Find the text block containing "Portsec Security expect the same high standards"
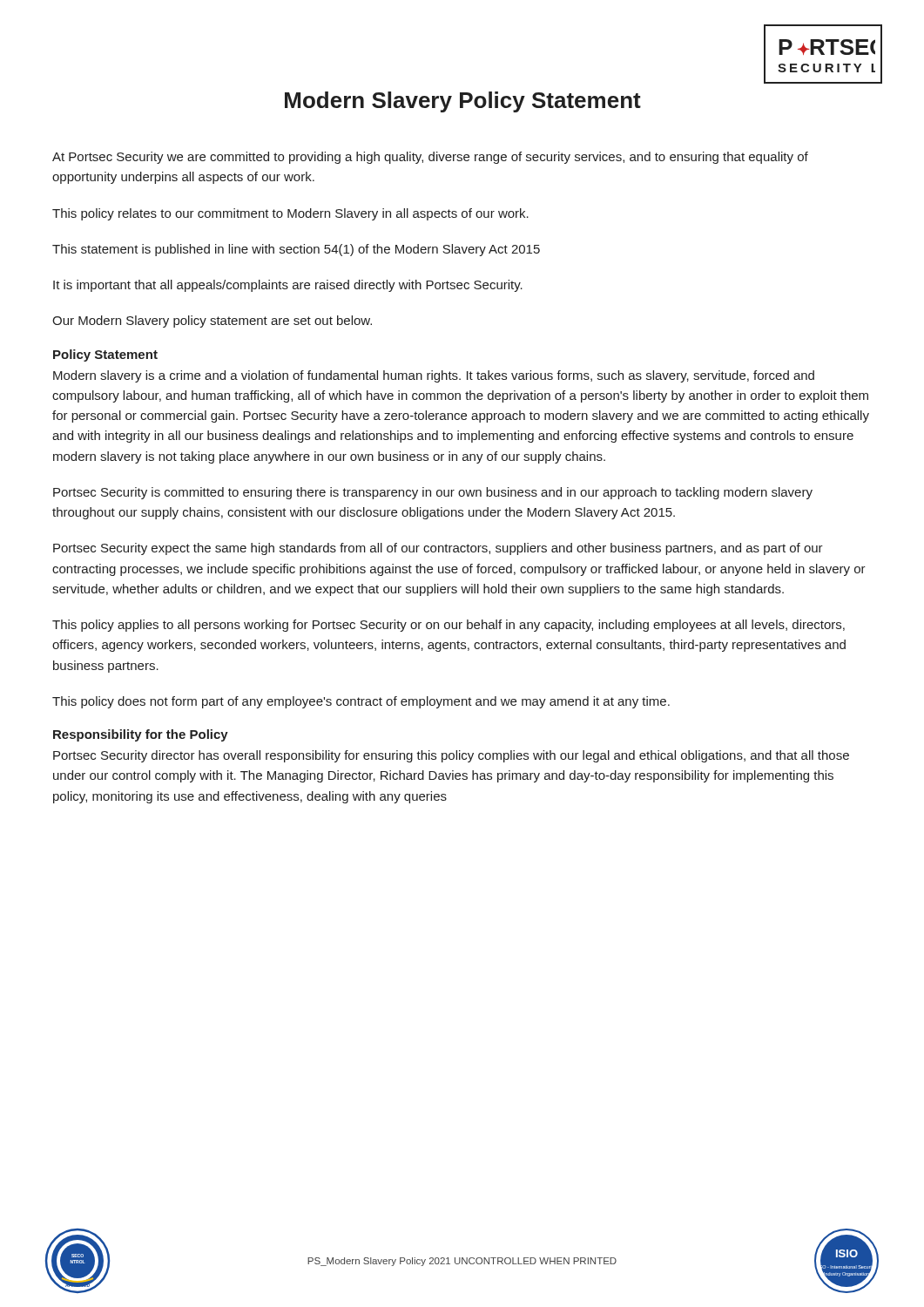The height and width of the screenshot is (1307, 924). (x=459, y=568)
